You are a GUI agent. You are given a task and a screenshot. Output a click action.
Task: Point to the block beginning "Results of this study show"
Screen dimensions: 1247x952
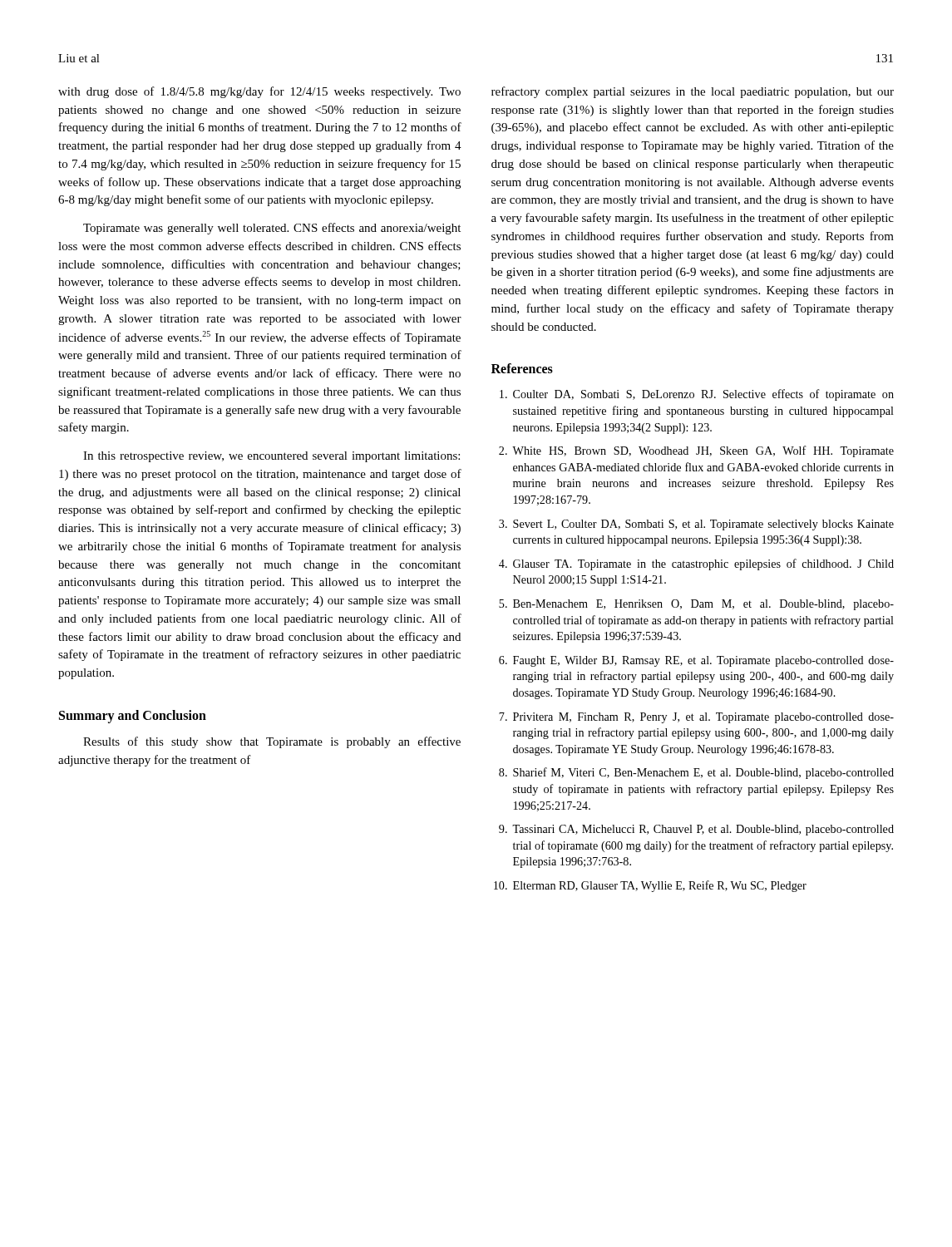260,751
